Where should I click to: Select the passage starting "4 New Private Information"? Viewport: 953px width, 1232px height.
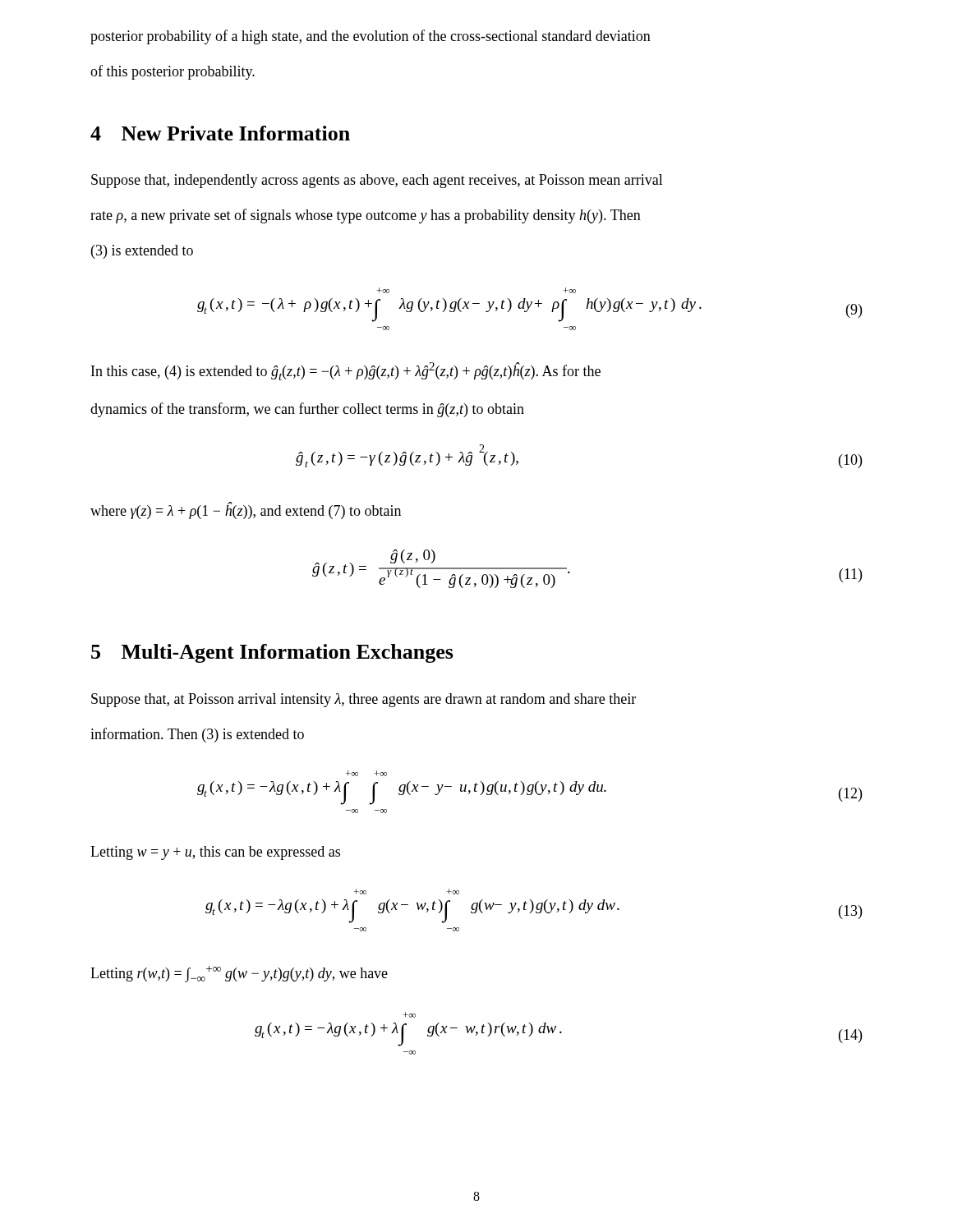tap(220, 133)
